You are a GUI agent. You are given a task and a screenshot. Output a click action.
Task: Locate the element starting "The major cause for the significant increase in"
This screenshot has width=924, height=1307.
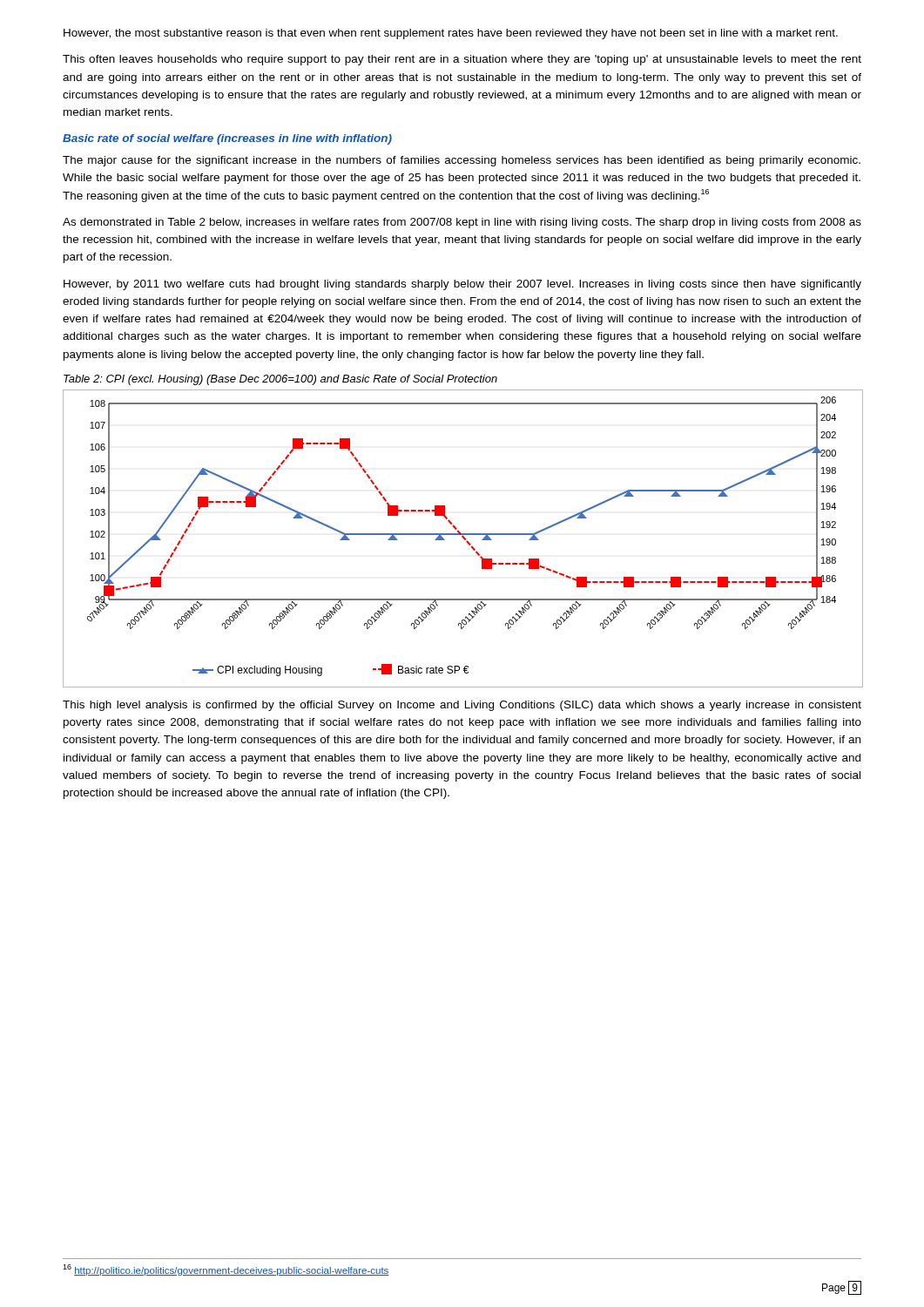tap(462, 178)
